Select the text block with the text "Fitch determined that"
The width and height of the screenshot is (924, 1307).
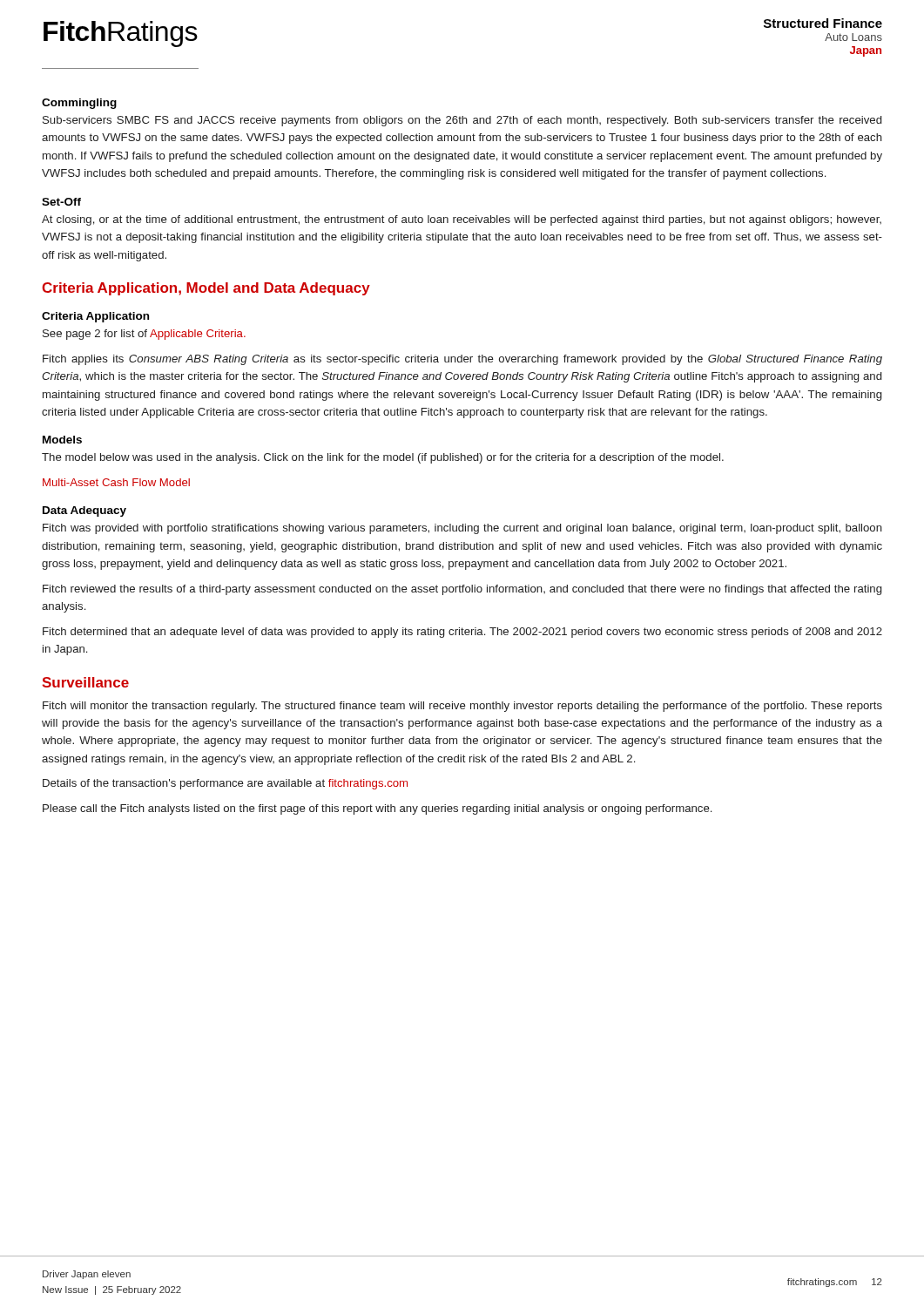(x=462, y=640)
